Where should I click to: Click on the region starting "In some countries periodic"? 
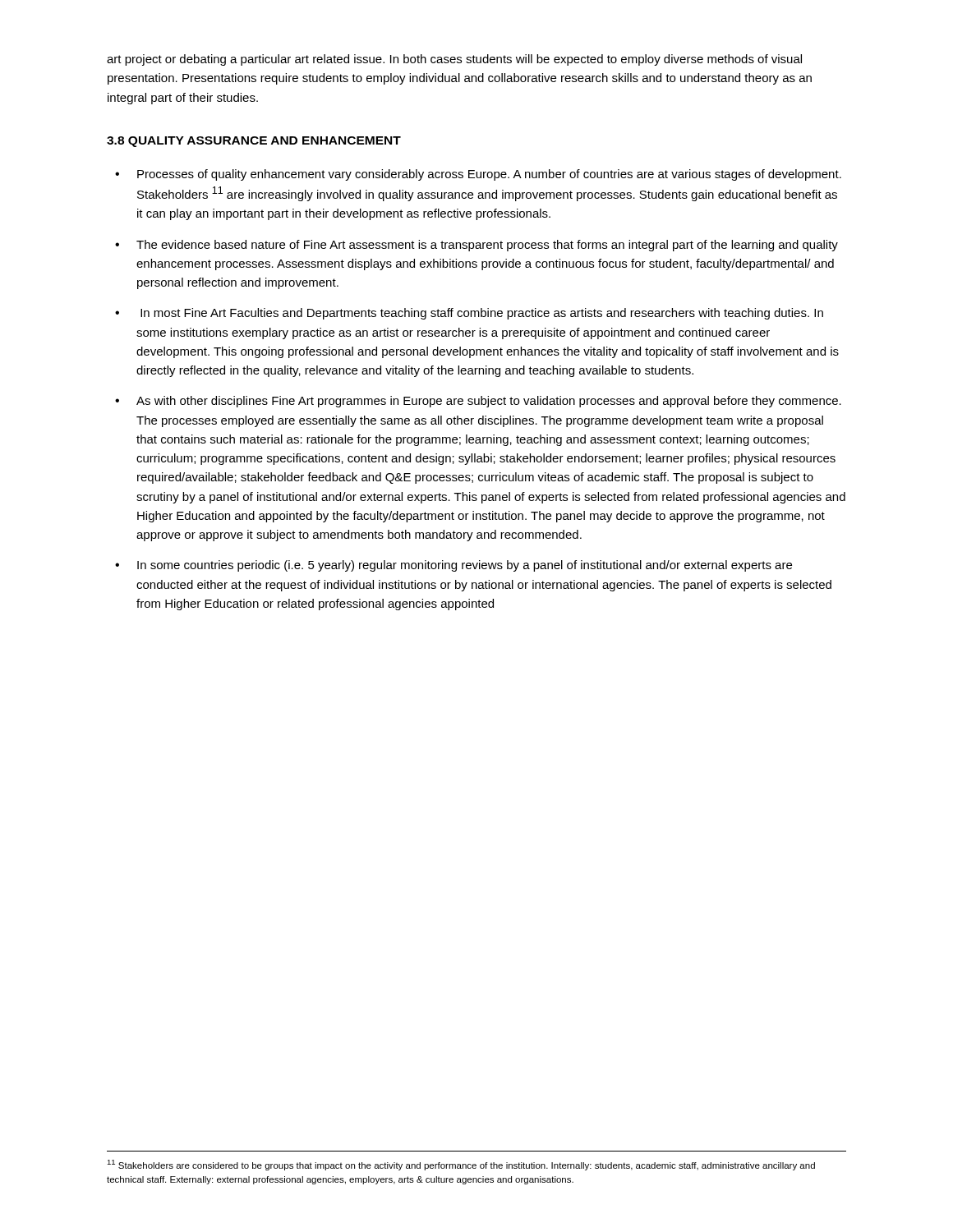coord(484,584)
